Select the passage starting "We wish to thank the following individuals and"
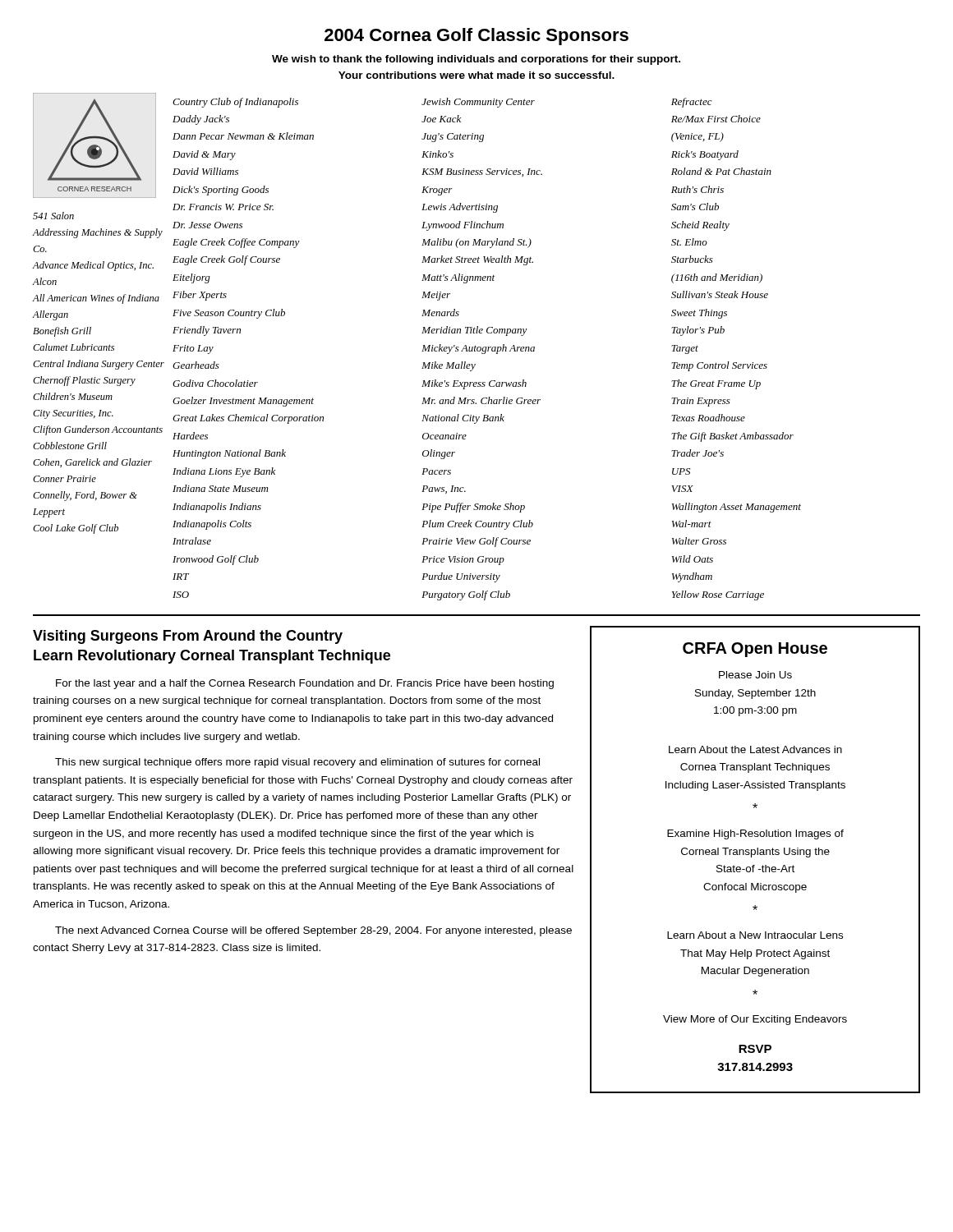Image resolution: width=953 pixels, height=1232 pixels. point(476,67)
